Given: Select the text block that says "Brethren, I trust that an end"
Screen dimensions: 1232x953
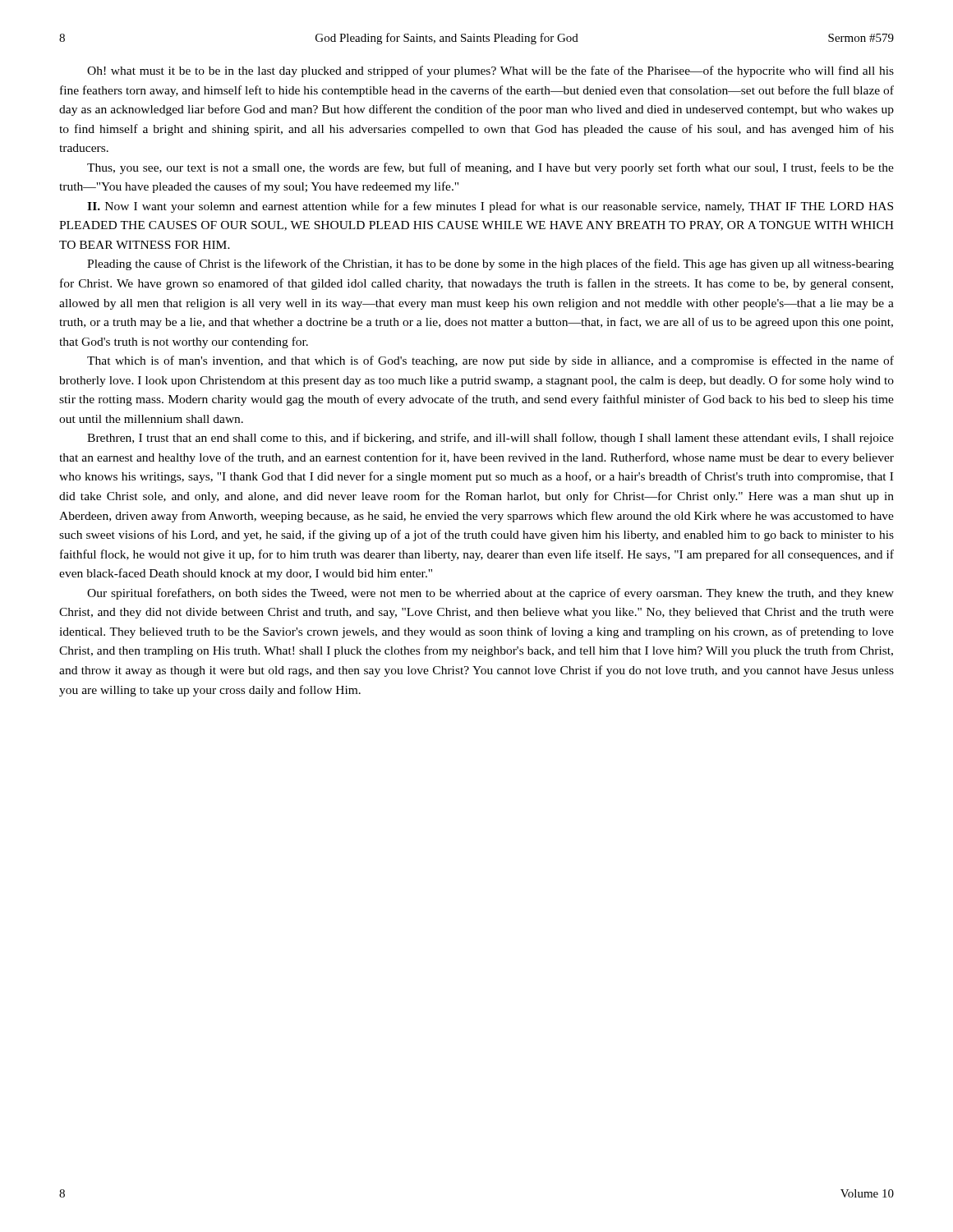Looking at the screenshot, I should (476, 506).
